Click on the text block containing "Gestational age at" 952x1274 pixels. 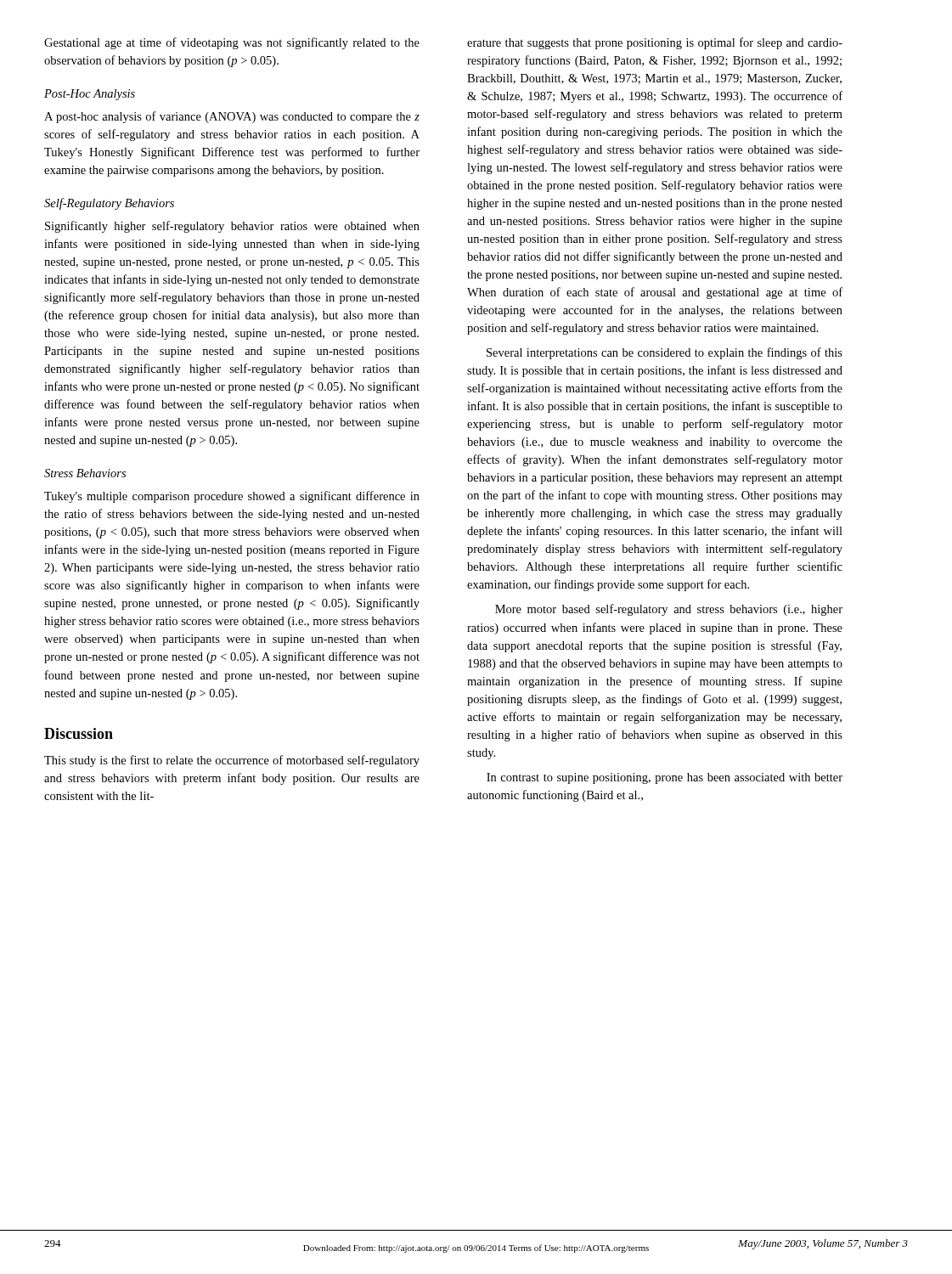232,52
